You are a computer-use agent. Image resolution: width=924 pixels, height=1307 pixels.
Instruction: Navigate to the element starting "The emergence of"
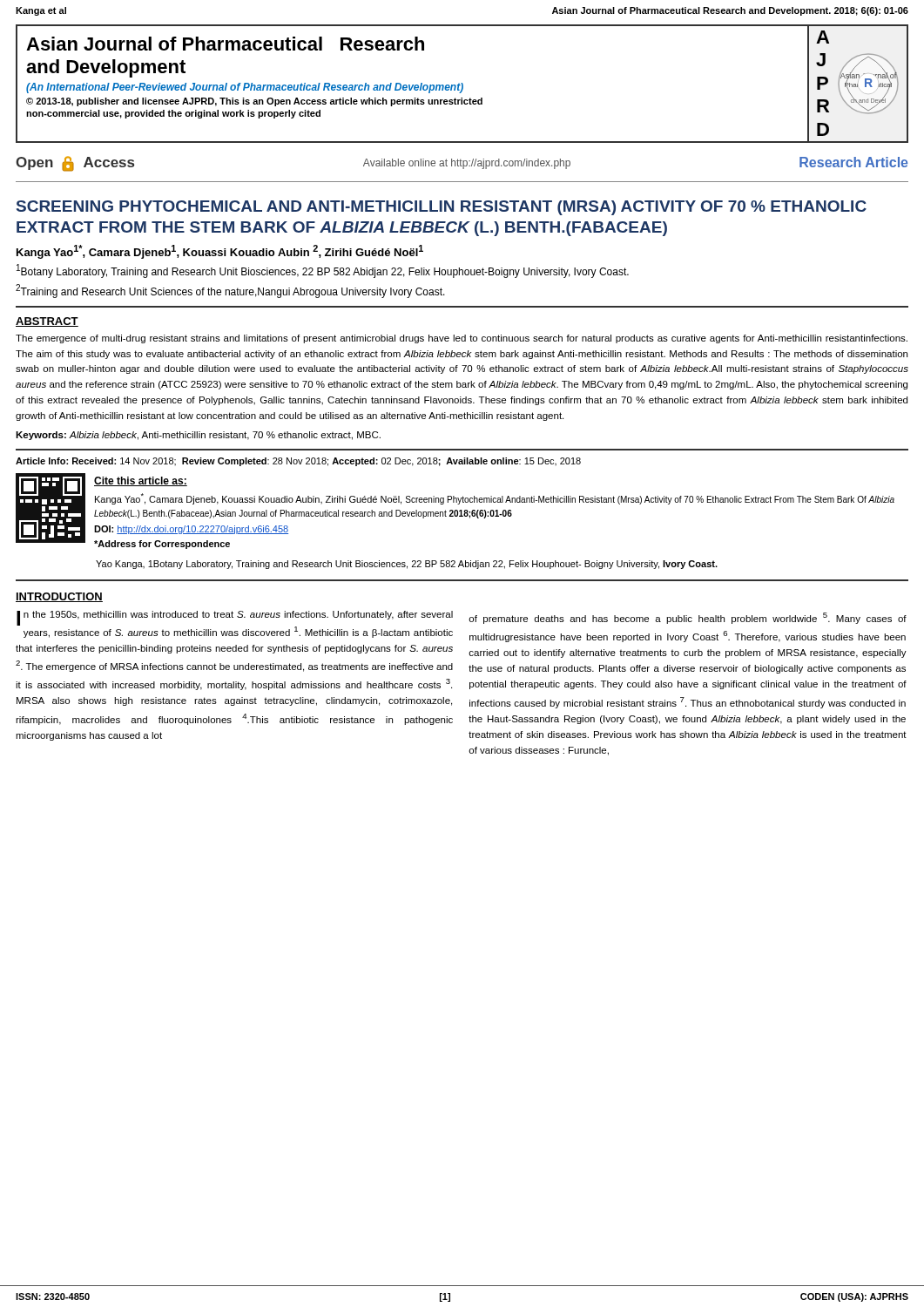(x=462, y=377)
